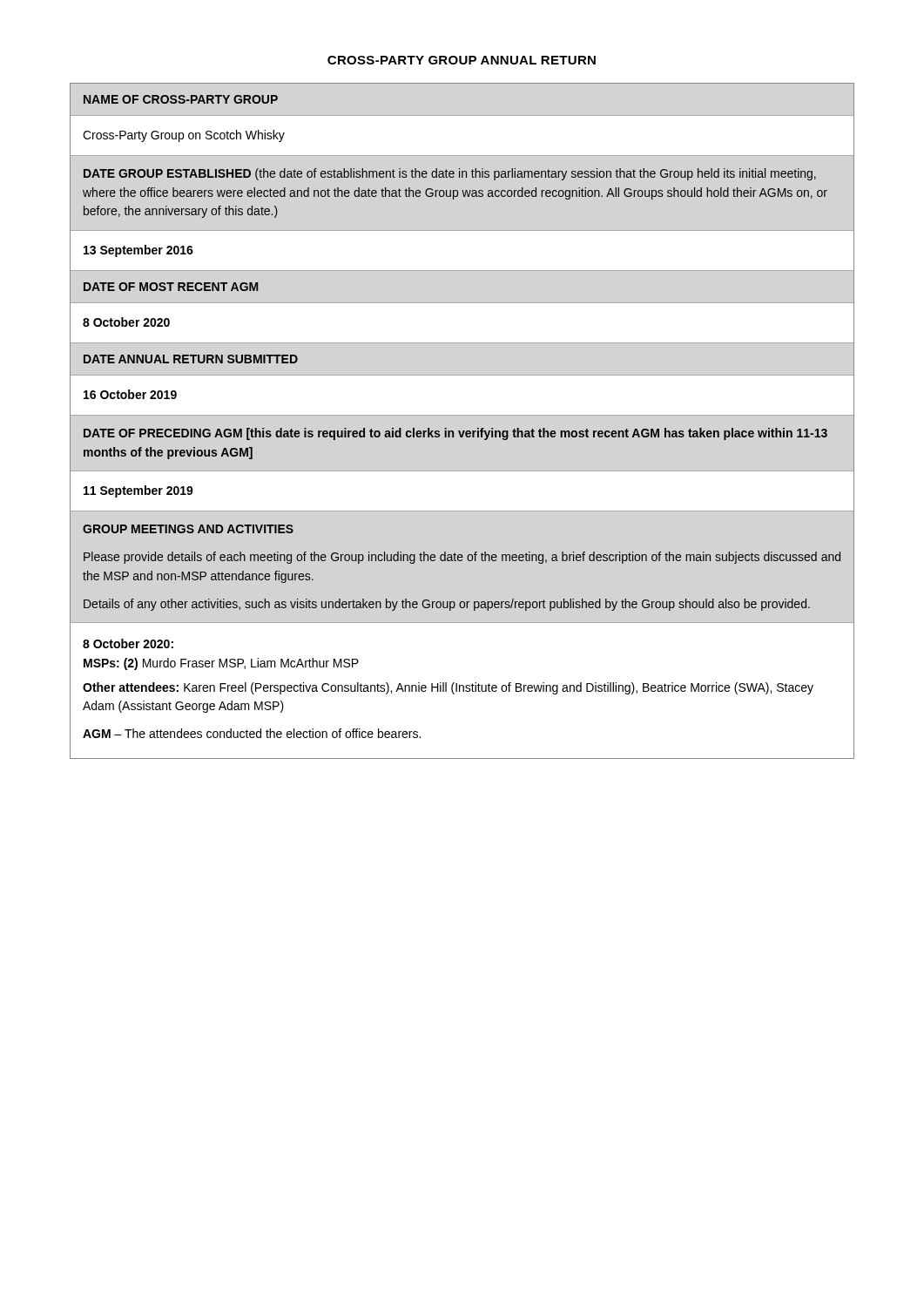This screenshot has height=1307, width=924.
Task: Click on the table containing "NAME OF CROSS-PARTY"
Action: pos(462,421)
